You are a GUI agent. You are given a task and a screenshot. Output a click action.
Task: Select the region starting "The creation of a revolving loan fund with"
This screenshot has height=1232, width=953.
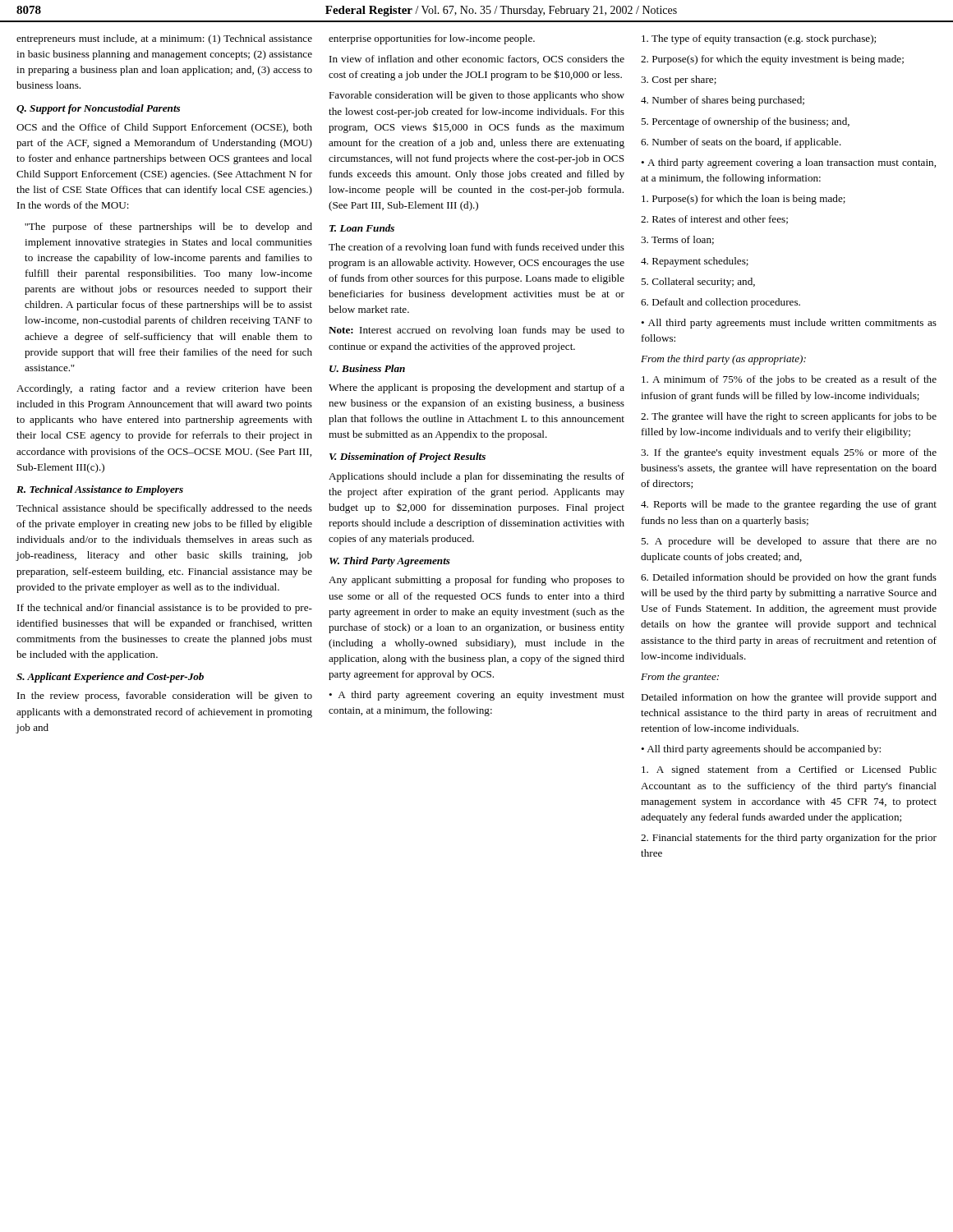476,278
